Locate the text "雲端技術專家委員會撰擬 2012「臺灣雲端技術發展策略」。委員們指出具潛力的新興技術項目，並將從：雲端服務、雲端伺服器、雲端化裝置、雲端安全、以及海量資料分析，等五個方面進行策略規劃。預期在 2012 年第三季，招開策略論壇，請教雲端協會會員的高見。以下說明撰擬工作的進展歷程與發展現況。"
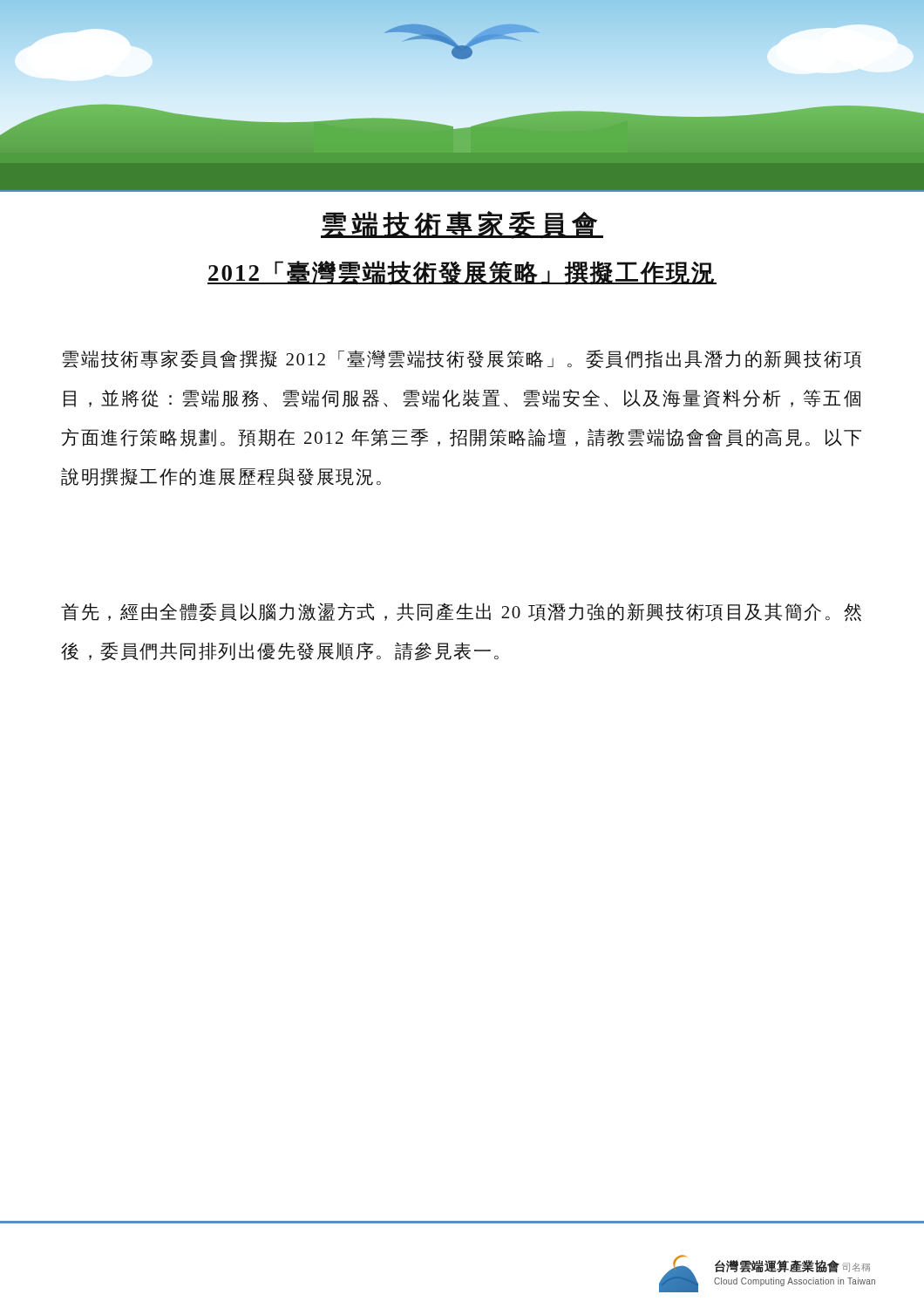 coord(462,418)
